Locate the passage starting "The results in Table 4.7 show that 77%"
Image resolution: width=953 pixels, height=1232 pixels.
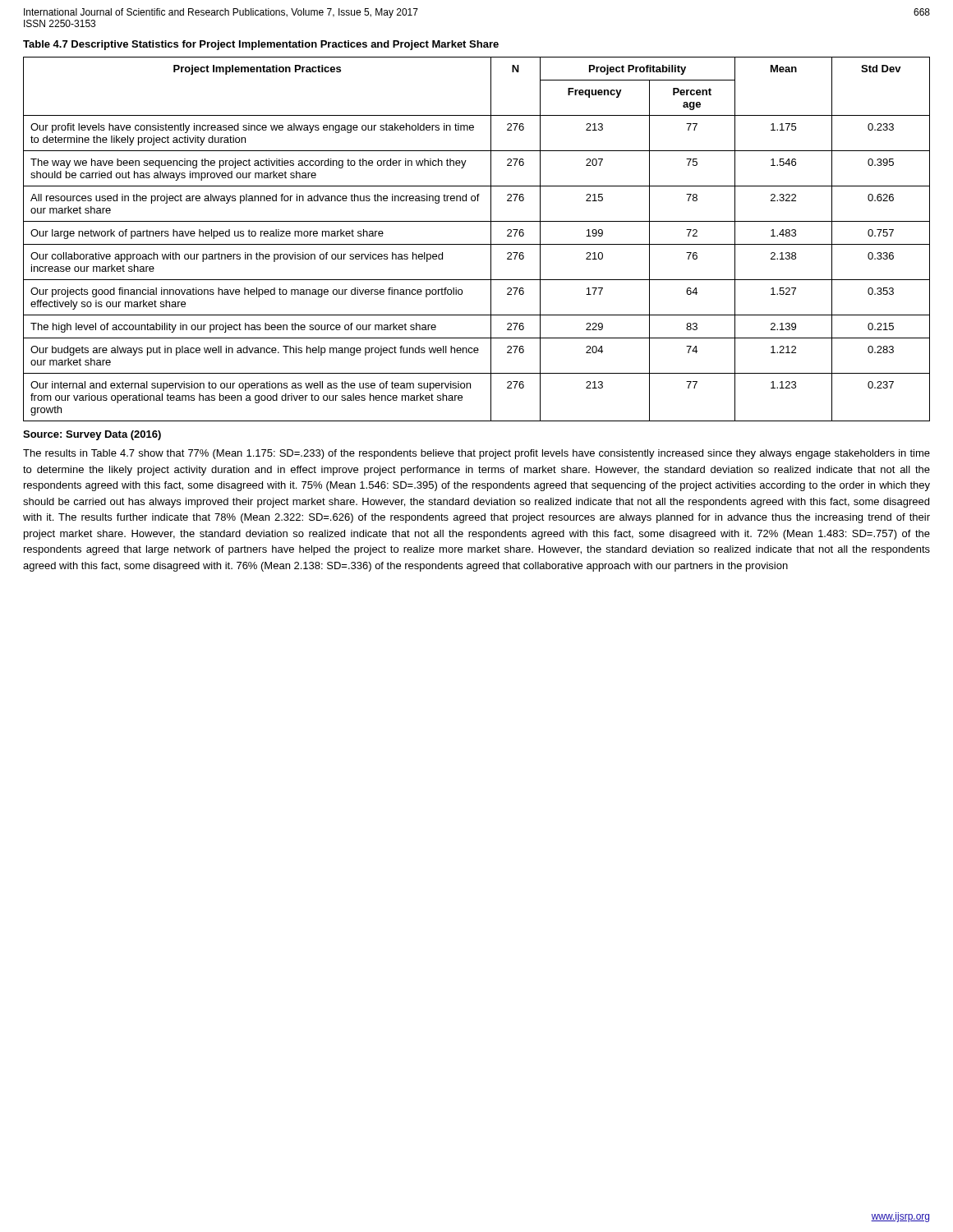click(476, 509)
